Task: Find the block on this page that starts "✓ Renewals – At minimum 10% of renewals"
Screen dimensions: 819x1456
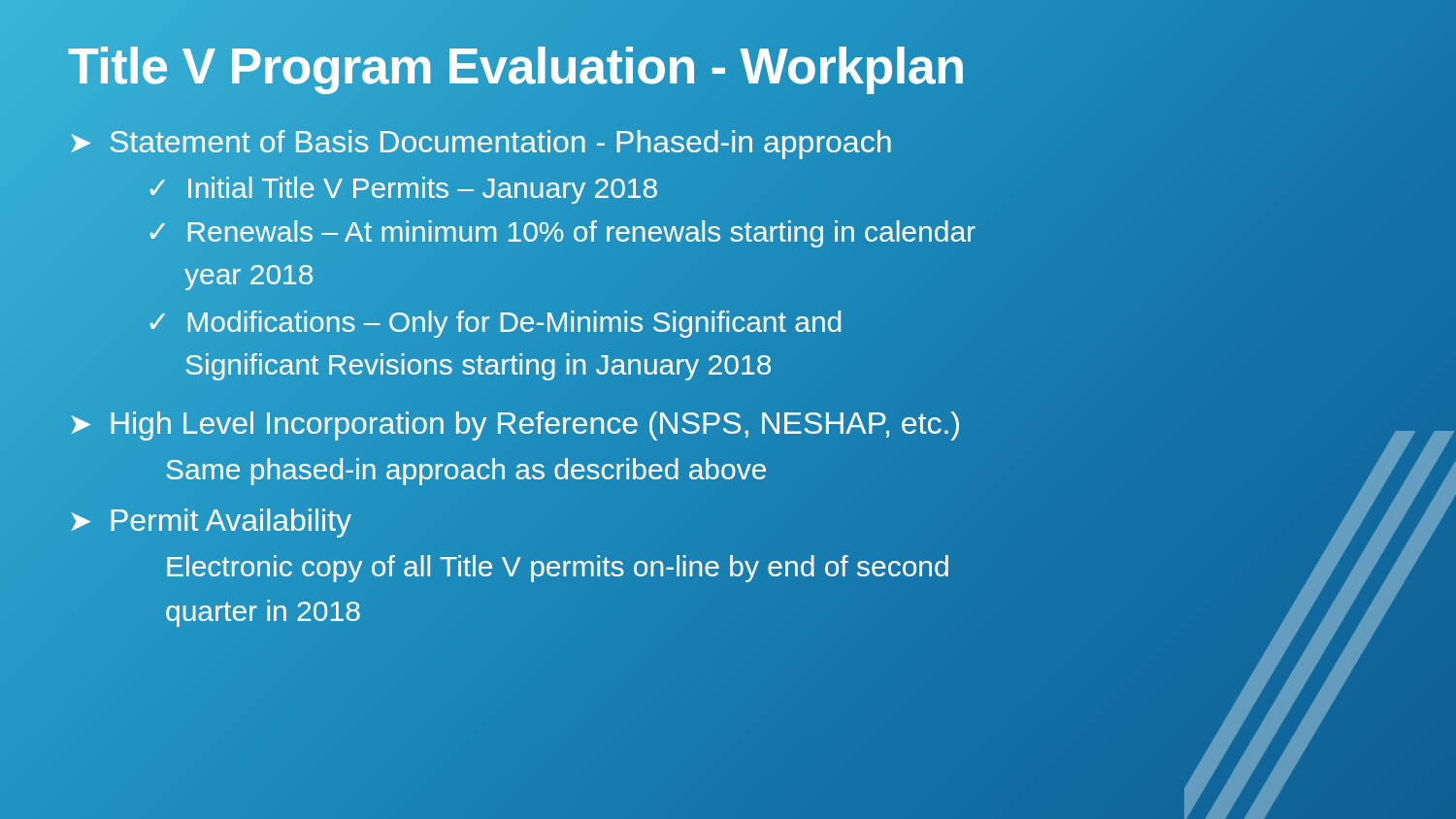Action: [x=561, y=231]
